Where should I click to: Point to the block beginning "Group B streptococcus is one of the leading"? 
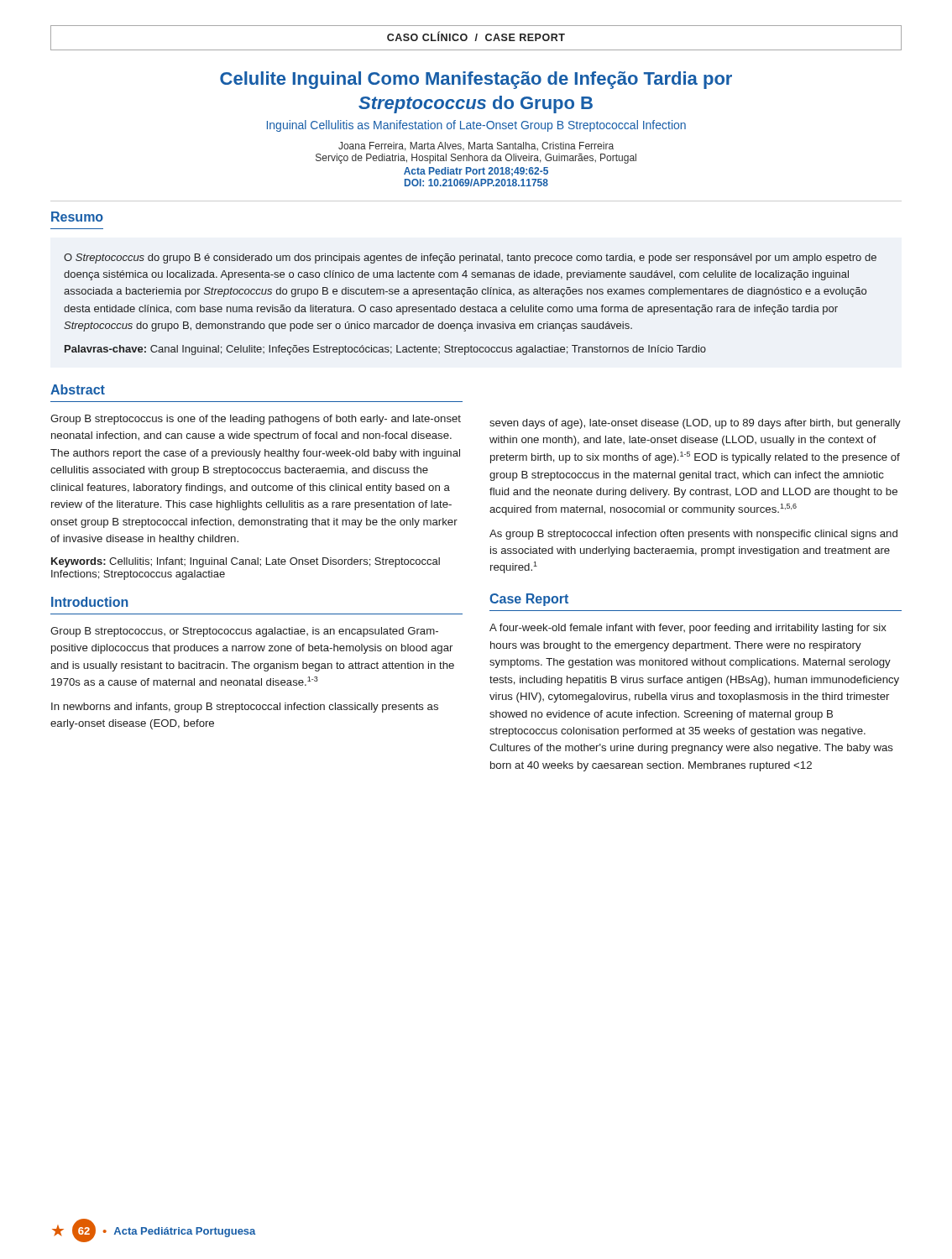click(256, 479)
